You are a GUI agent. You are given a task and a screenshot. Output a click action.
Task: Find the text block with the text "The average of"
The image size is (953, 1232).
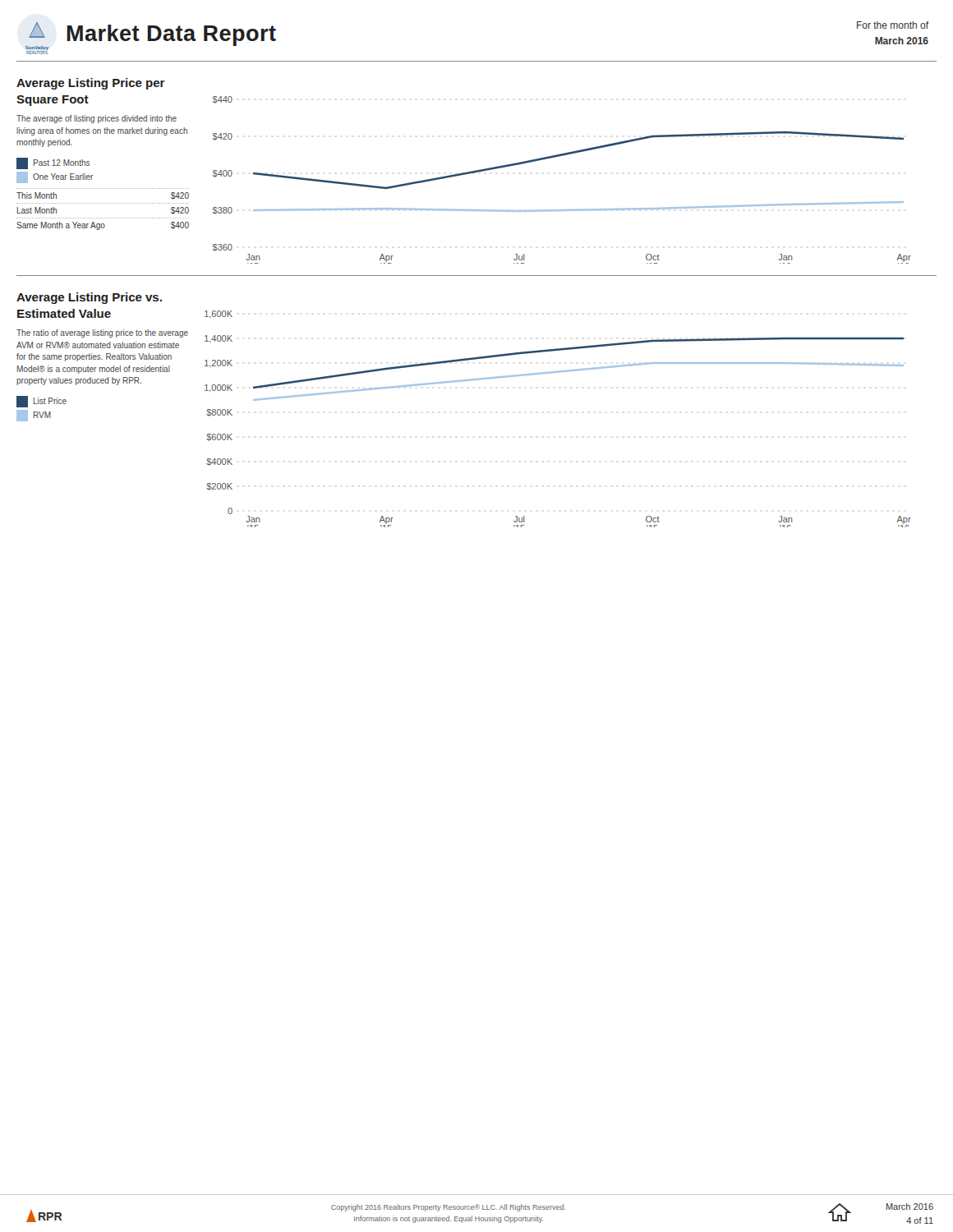pos(102,131)
